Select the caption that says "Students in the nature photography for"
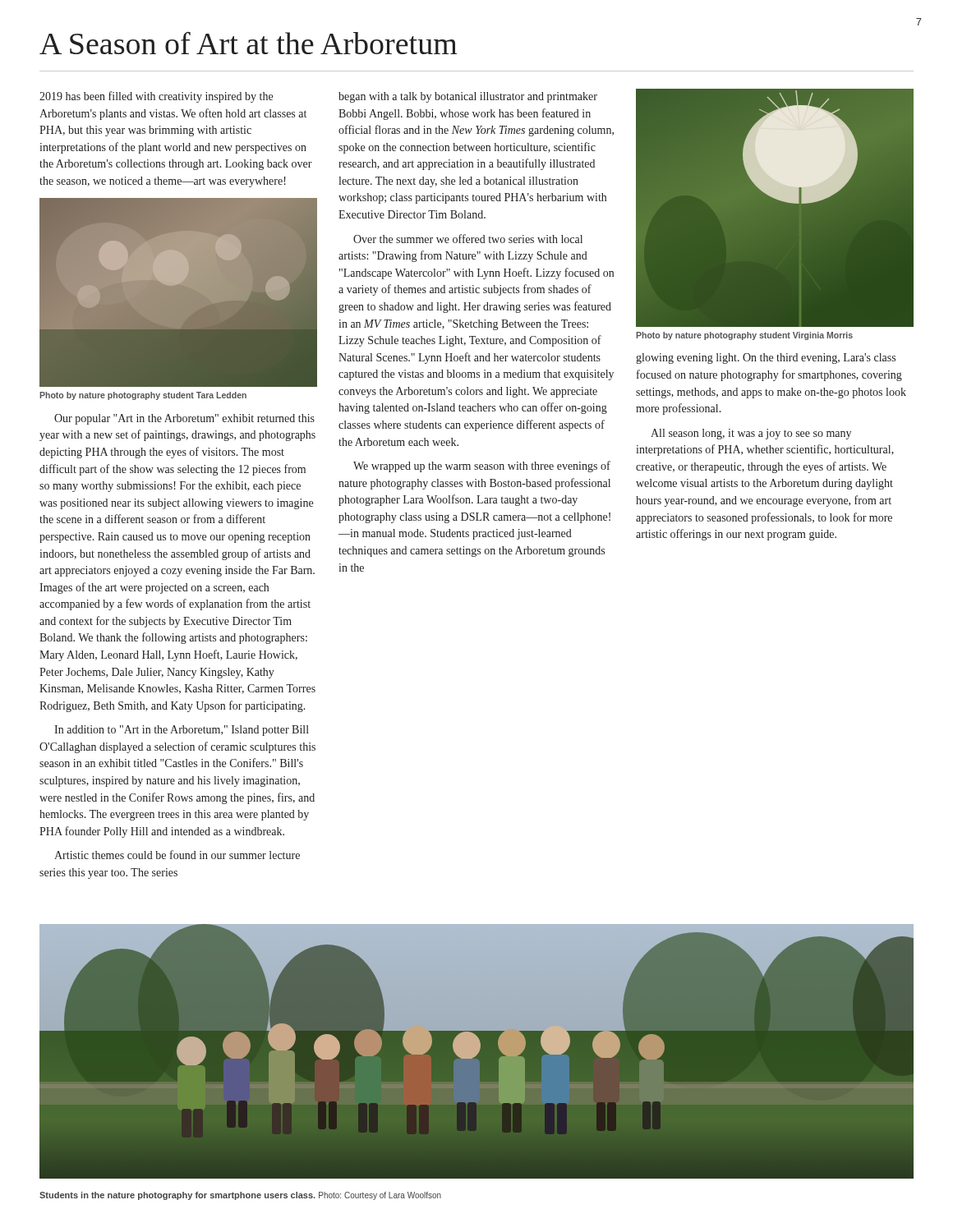Image resolution: width=953 pixels, height=1232 pixels. [240, 1195]
